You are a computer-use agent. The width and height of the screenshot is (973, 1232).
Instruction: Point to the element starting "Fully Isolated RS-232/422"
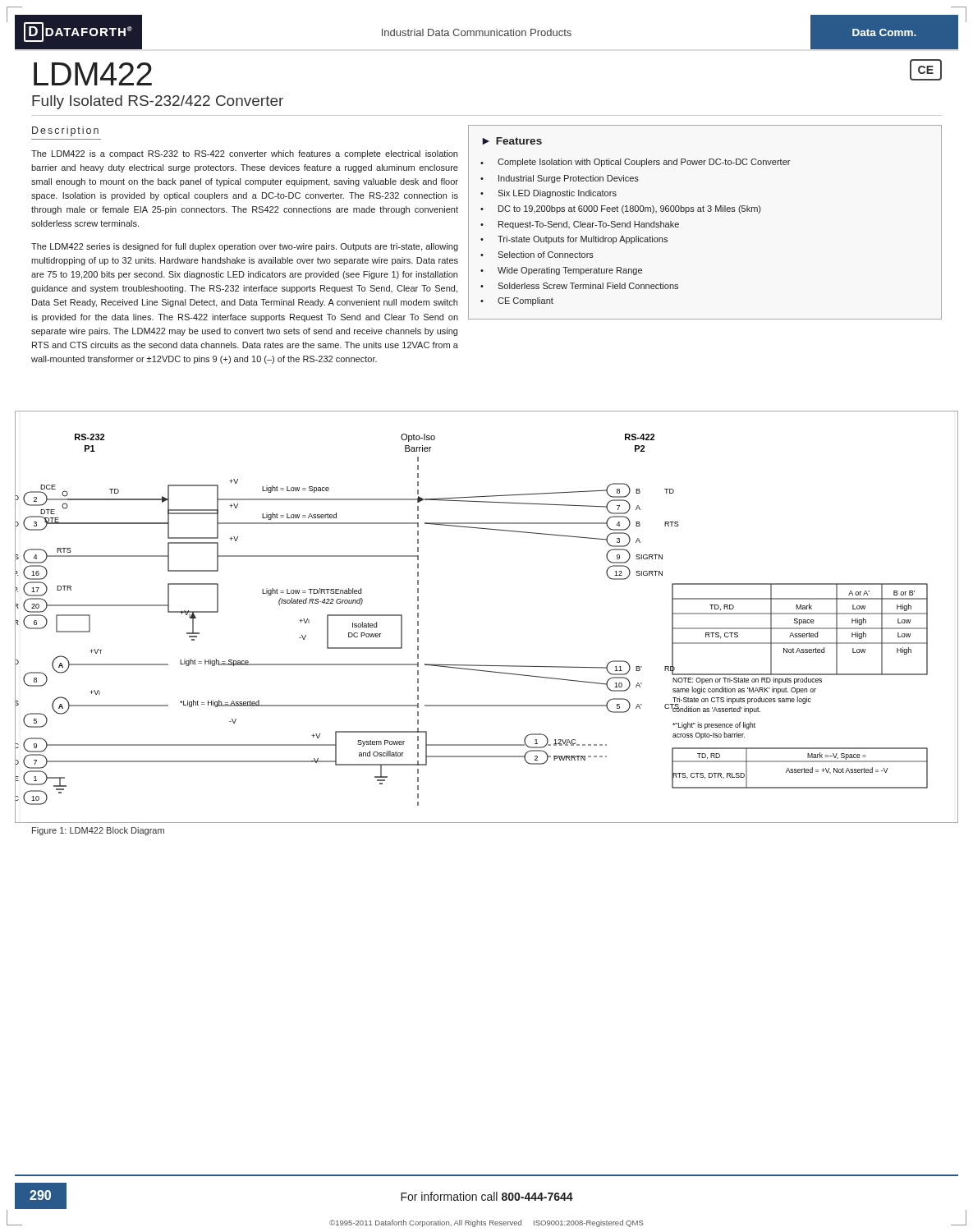coord(157,101)
